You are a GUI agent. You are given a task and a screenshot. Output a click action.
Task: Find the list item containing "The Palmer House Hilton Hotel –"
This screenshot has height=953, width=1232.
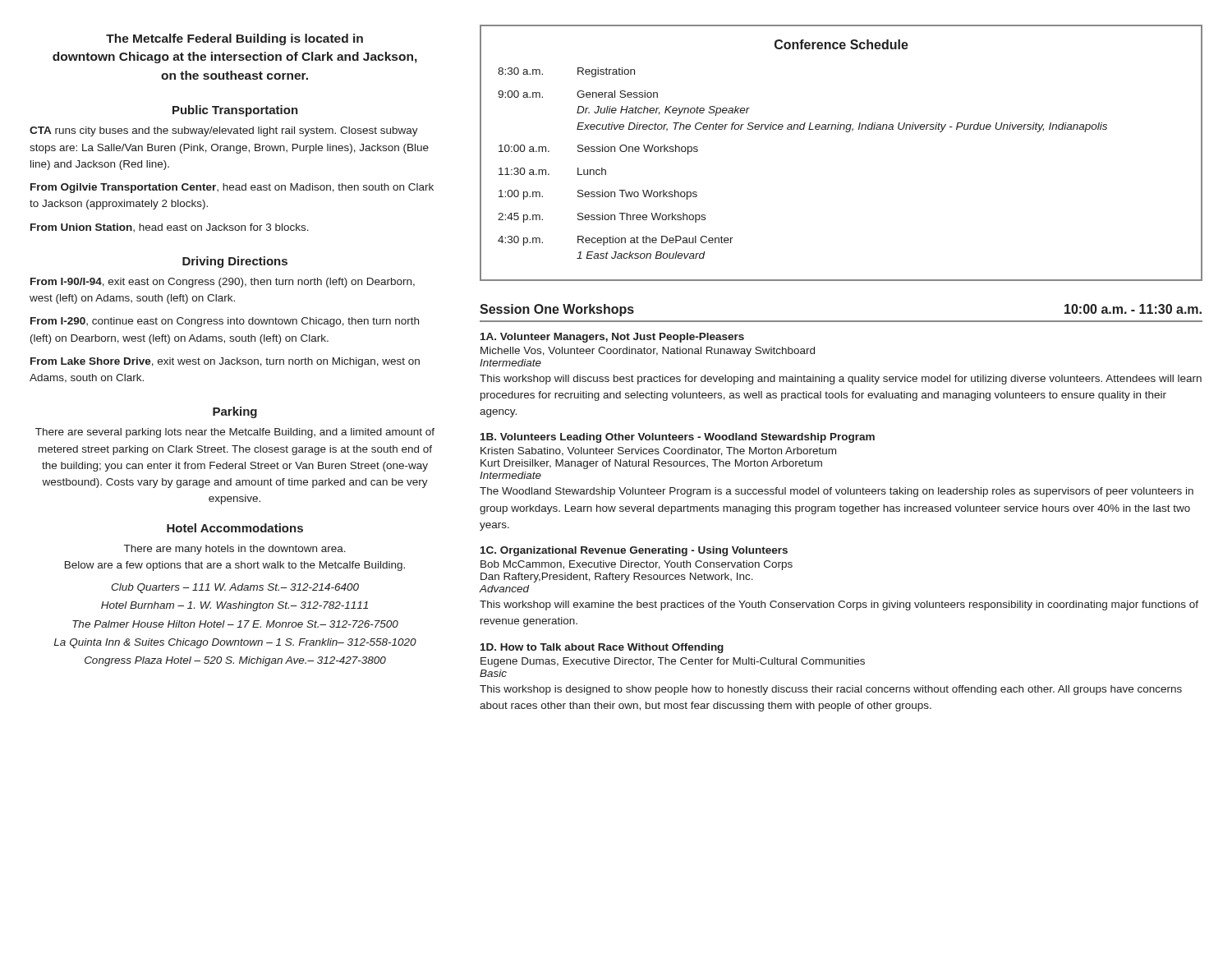pyautogui.click(x=235, y=624)
